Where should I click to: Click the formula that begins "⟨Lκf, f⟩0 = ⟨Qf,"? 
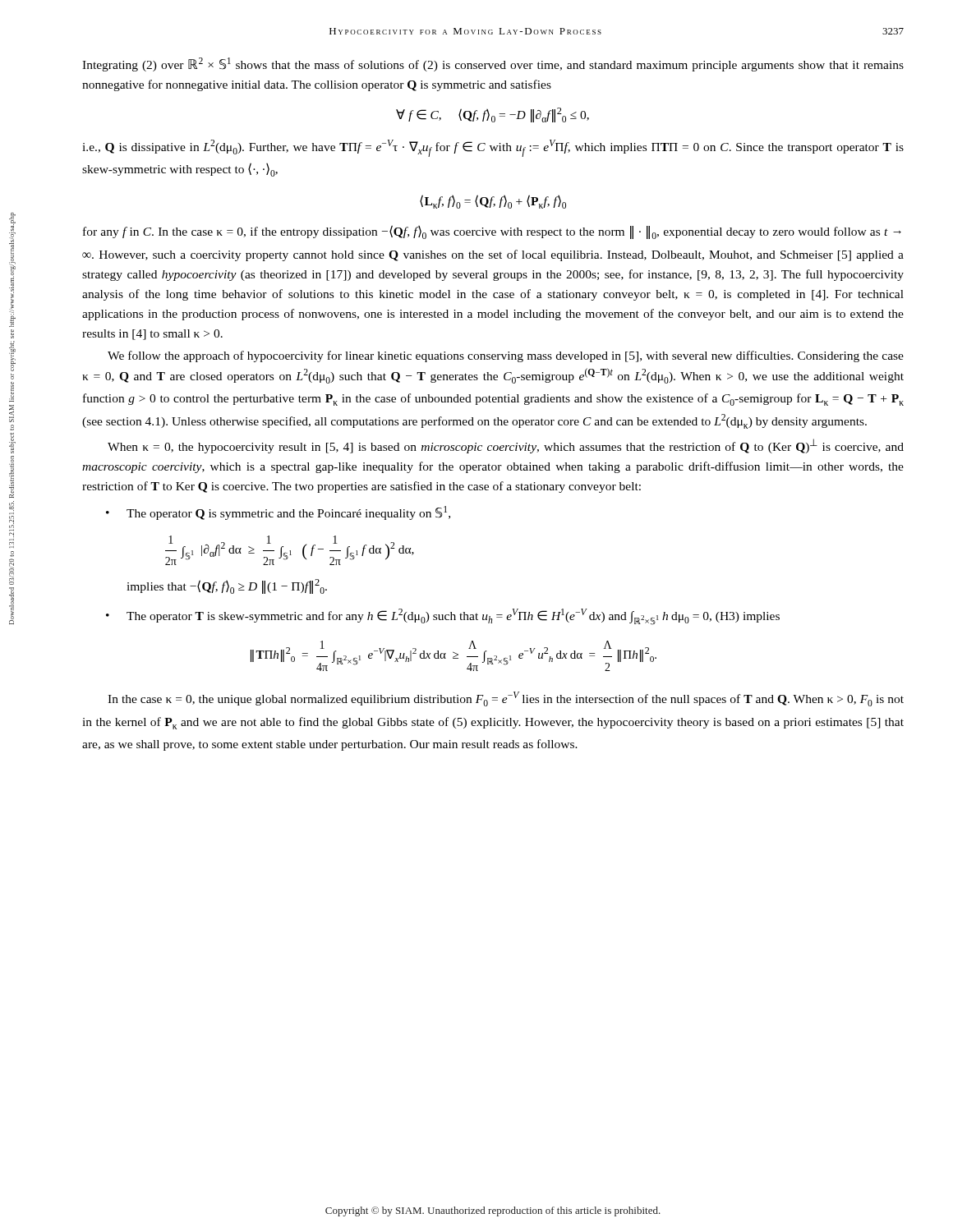(x=493, y=202)
